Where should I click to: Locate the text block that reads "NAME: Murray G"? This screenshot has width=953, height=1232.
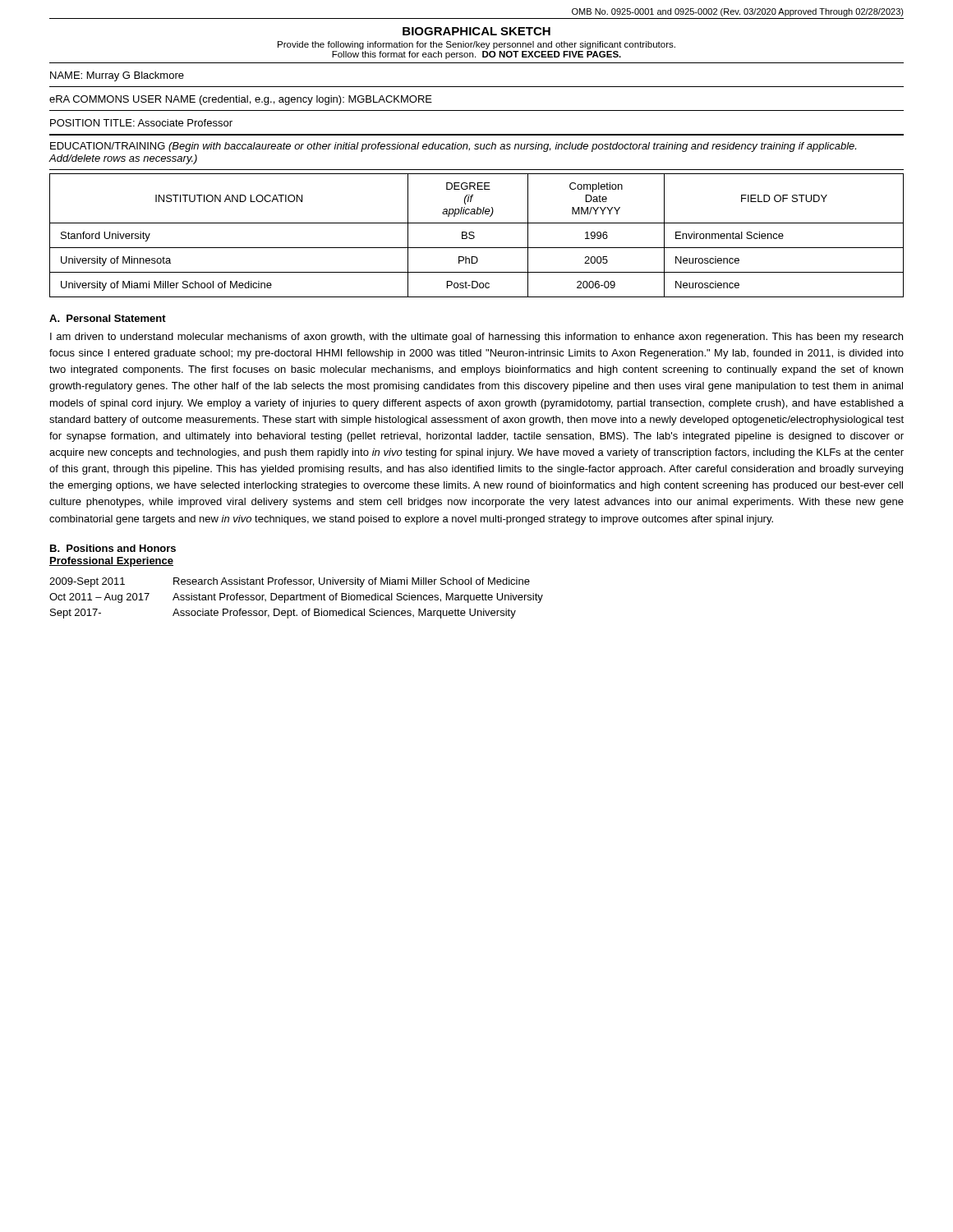tap(117, 75)
